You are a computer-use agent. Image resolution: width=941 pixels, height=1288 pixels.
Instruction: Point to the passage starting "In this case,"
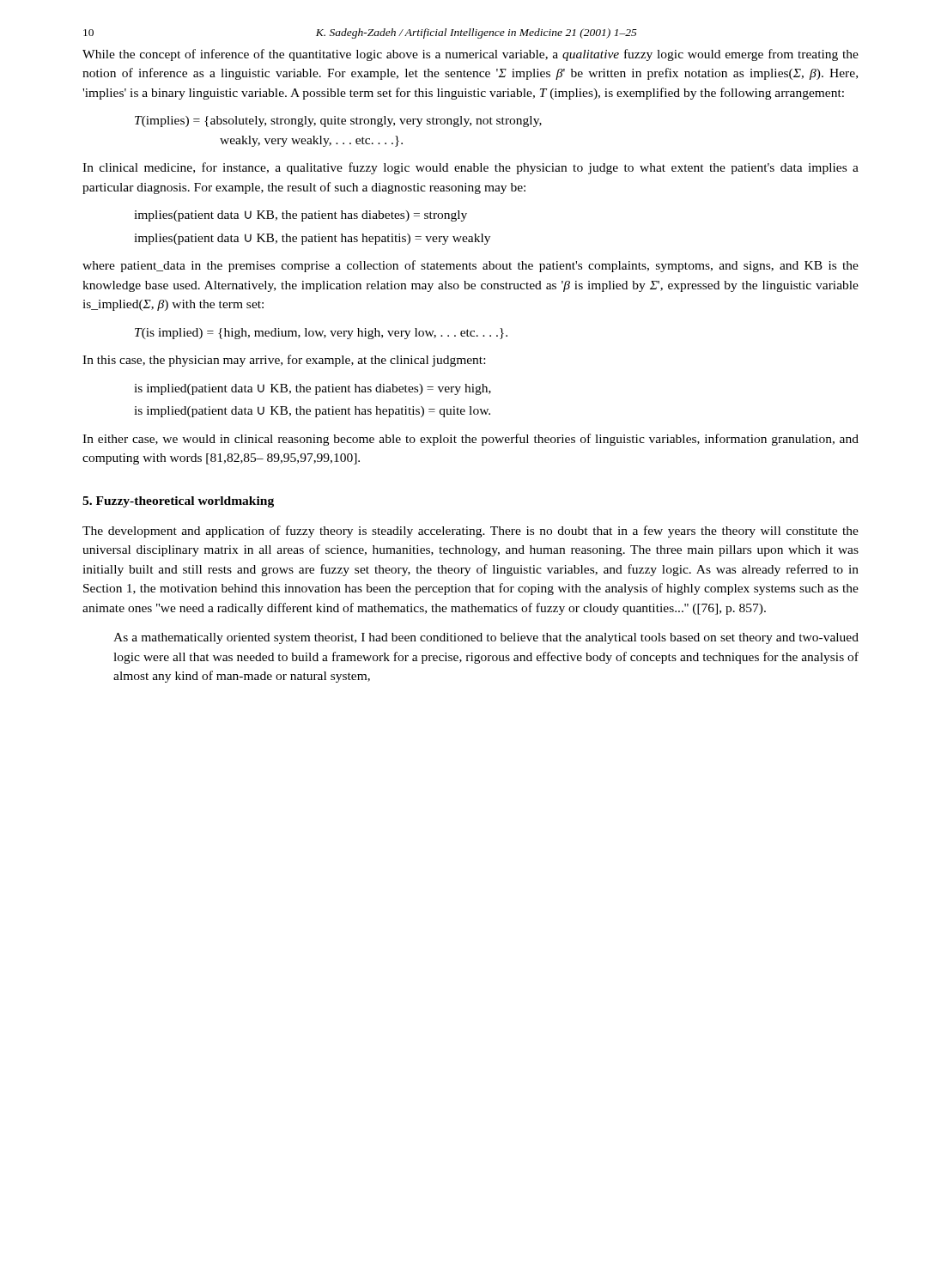[284, 359]
